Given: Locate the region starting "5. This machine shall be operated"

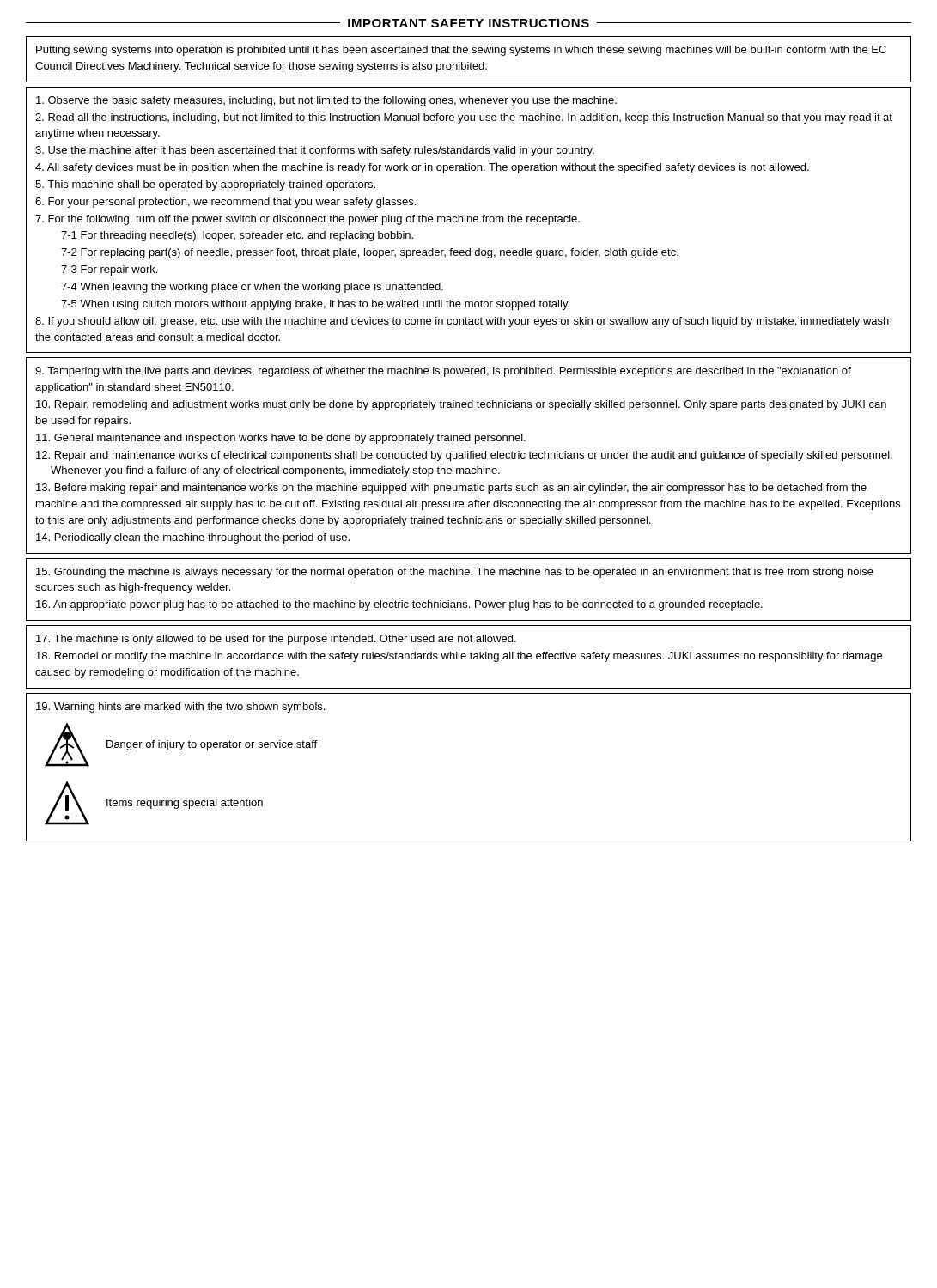Looking at the screenshot, I should point(206,184).
